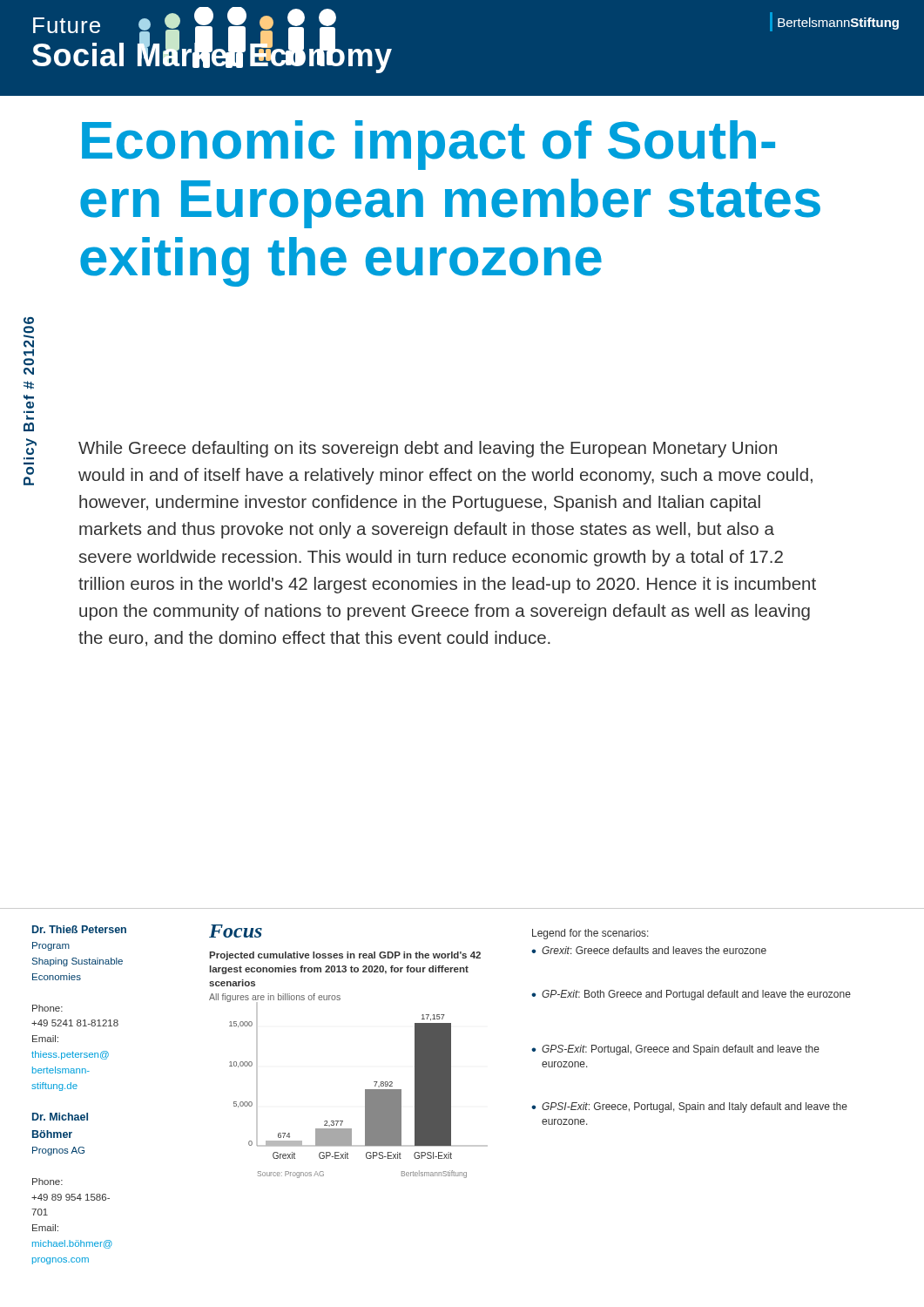
Task: Click on the text starting "Legend for the scenarios:"
Action: [x=590, y=933]
